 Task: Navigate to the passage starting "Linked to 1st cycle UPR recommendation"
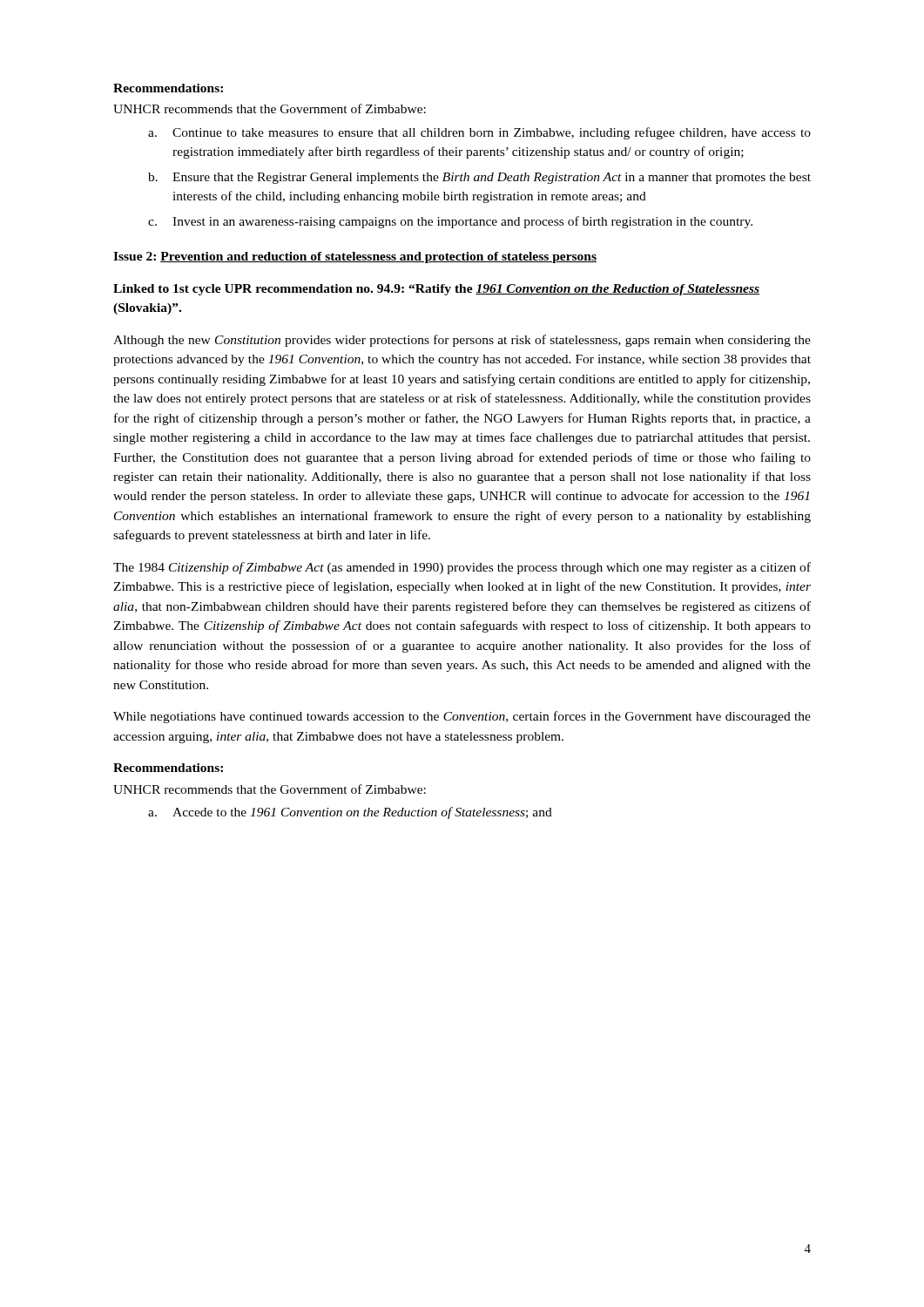436,298
